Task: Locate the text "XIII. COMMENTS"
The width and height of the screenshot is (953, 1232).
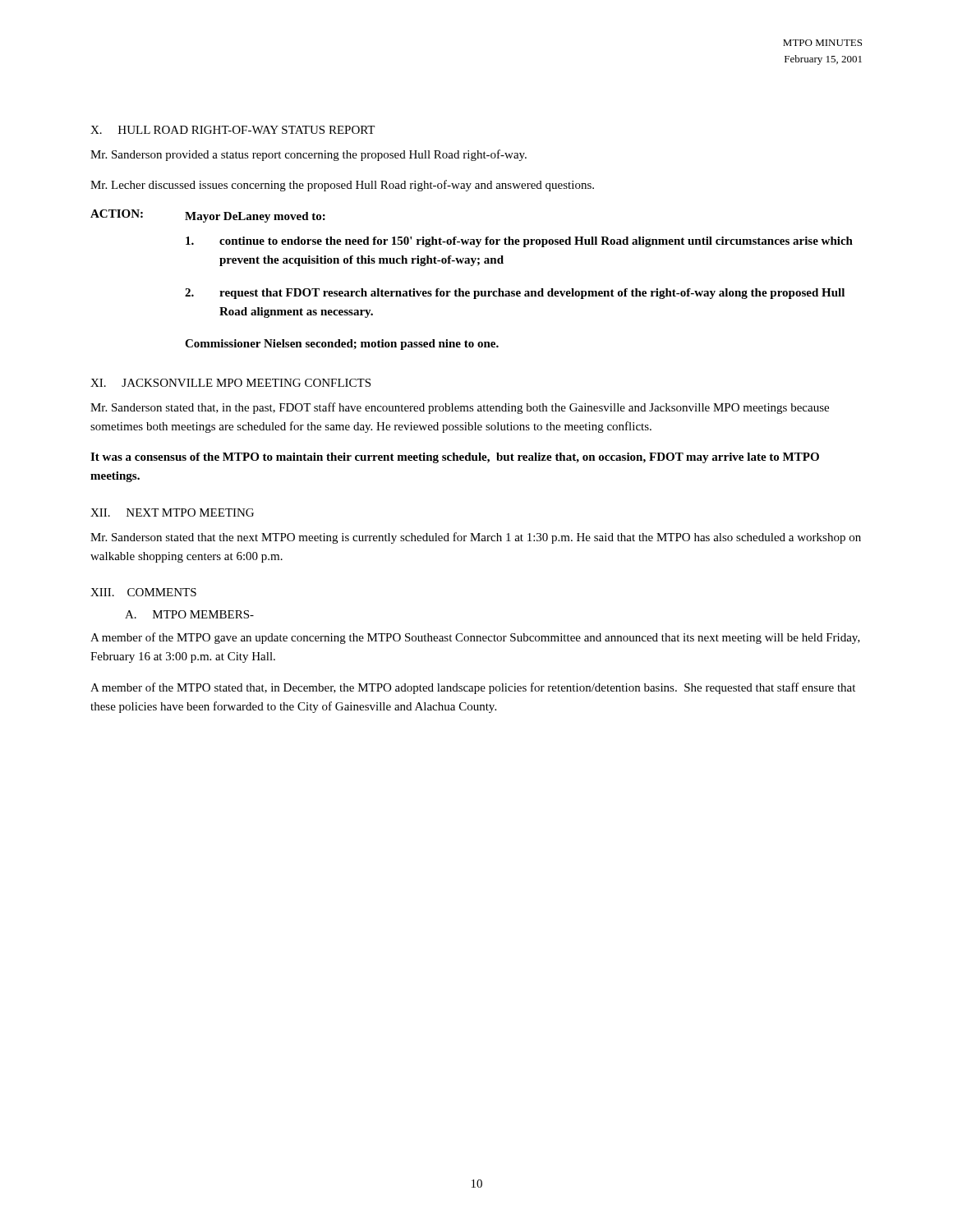Action: pos(144,592)
